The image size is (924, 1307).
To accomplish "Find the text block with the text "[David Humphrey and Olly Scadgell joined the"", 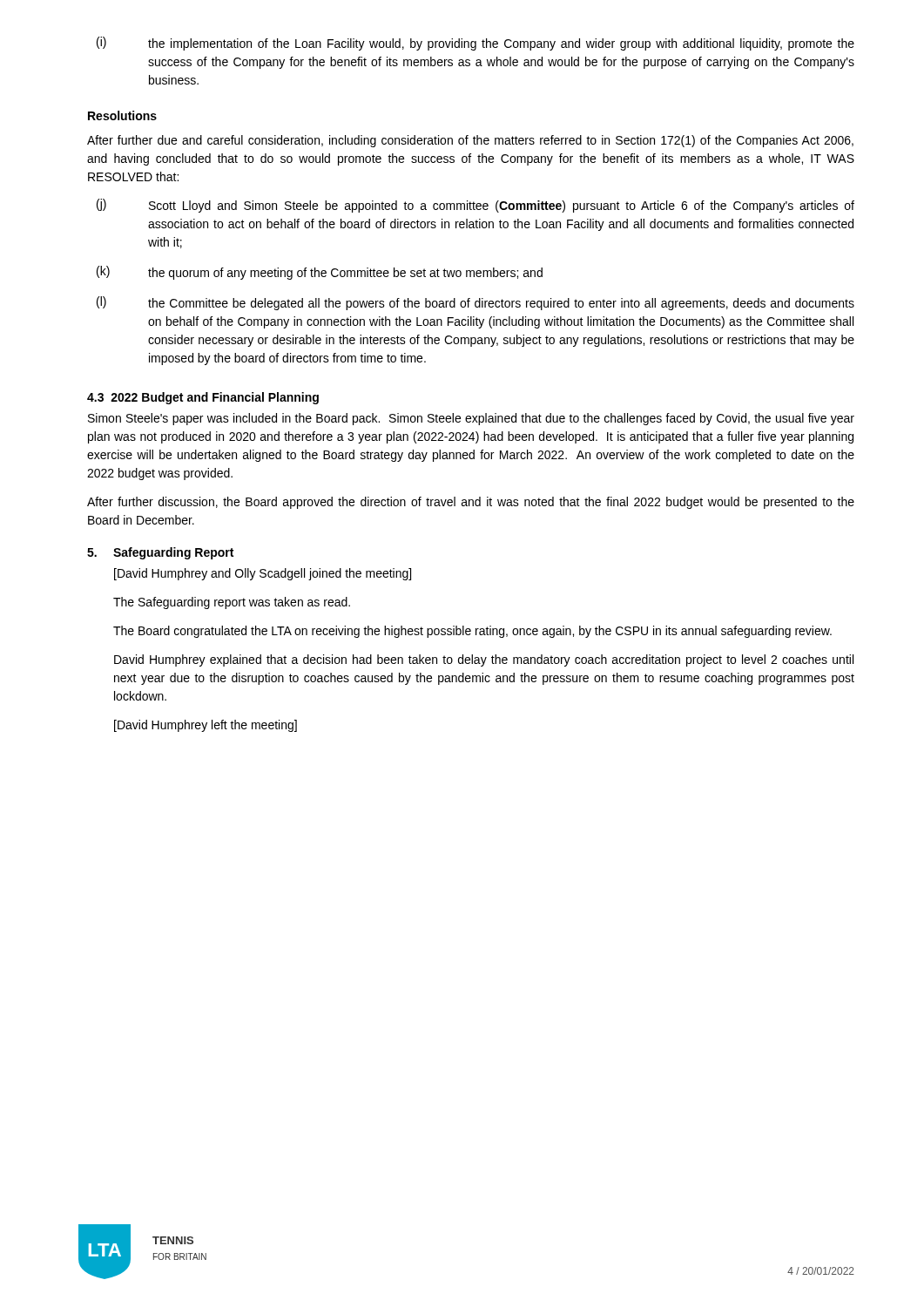I will pyautogui.click(x=263, y=573).
